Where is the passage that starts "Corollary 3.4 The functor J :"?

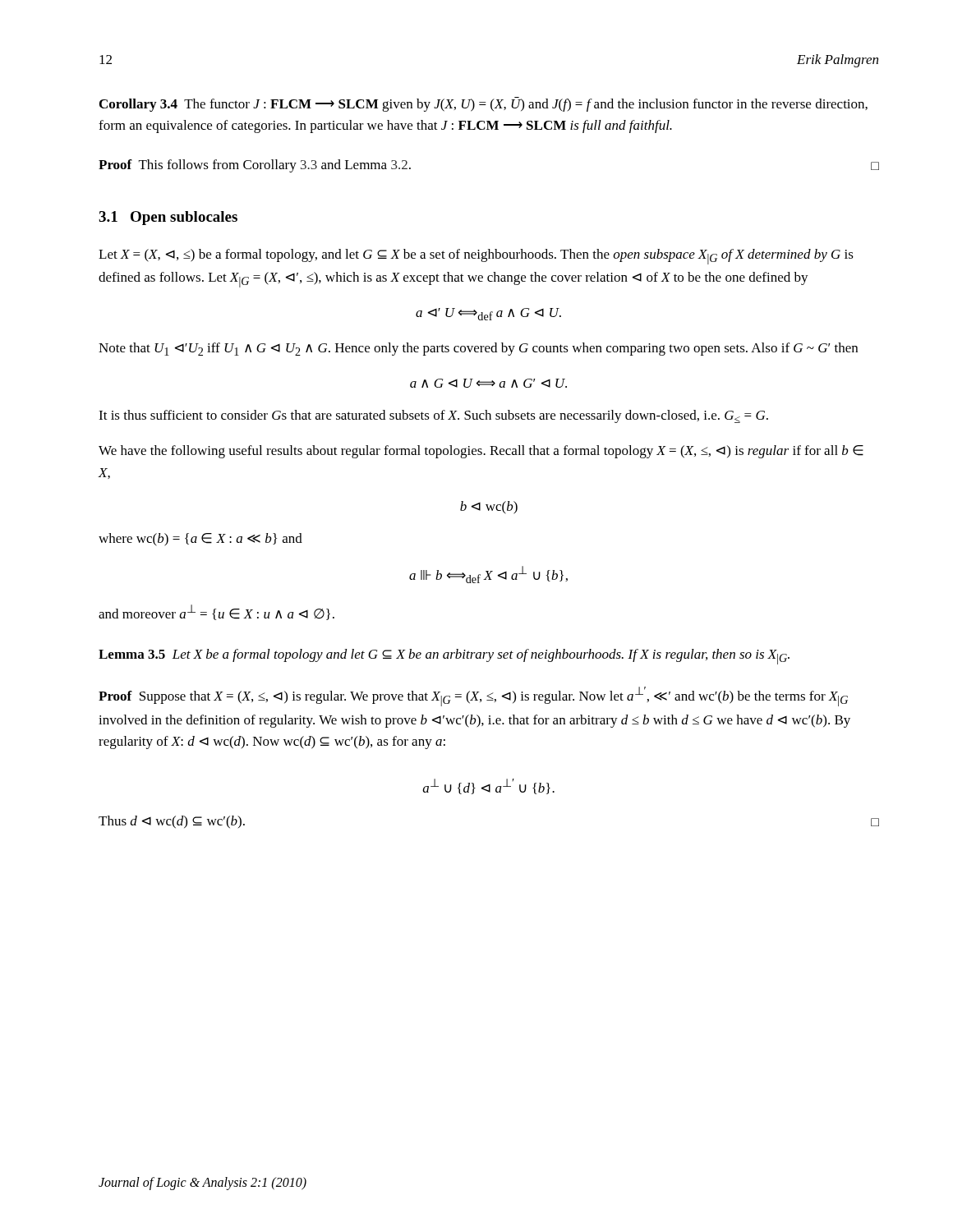point(489,115)
